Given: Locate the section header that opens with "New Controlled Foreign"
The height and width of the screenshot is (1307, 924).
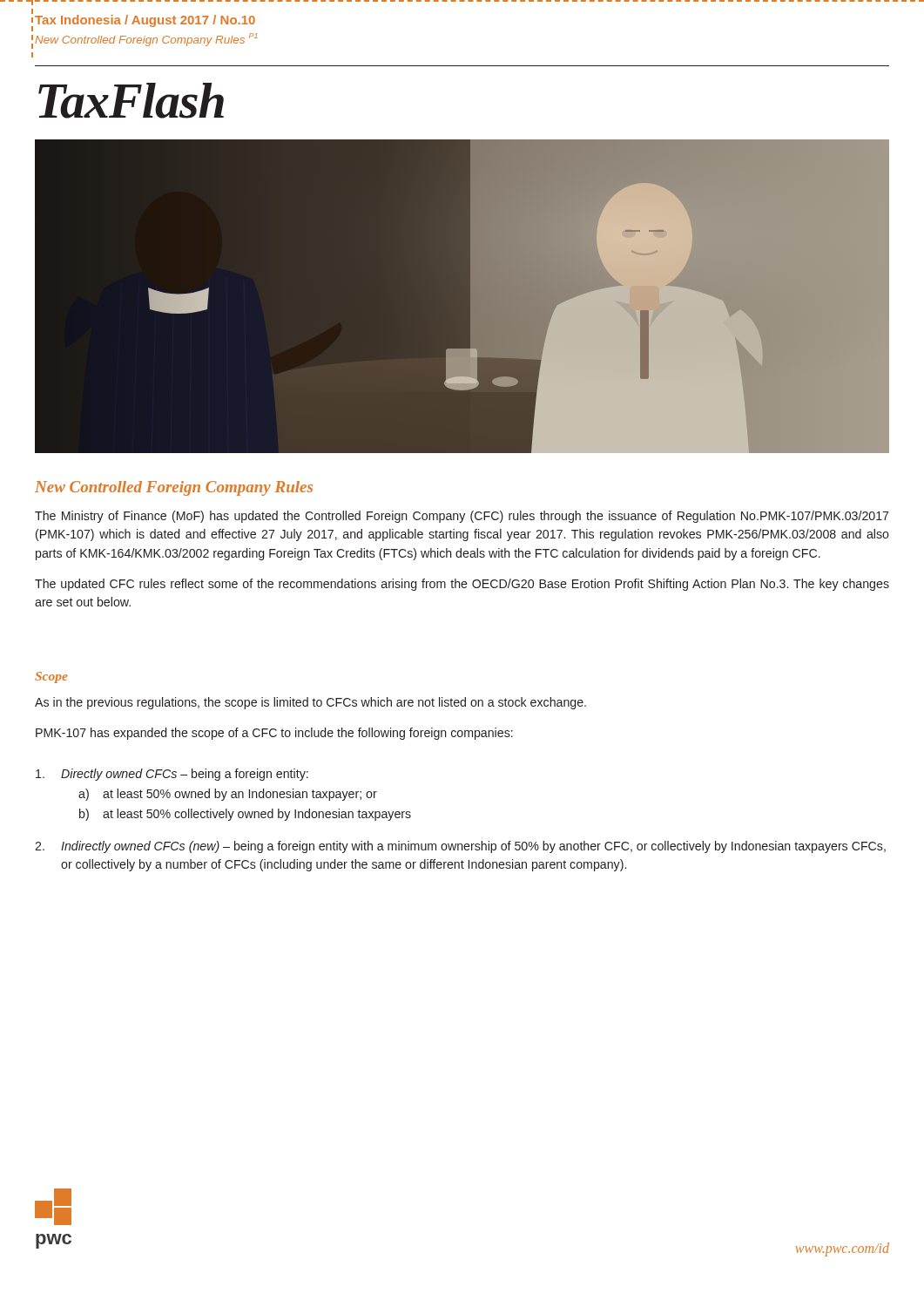Looking at the screenshot, I should (x=174, y=487).
